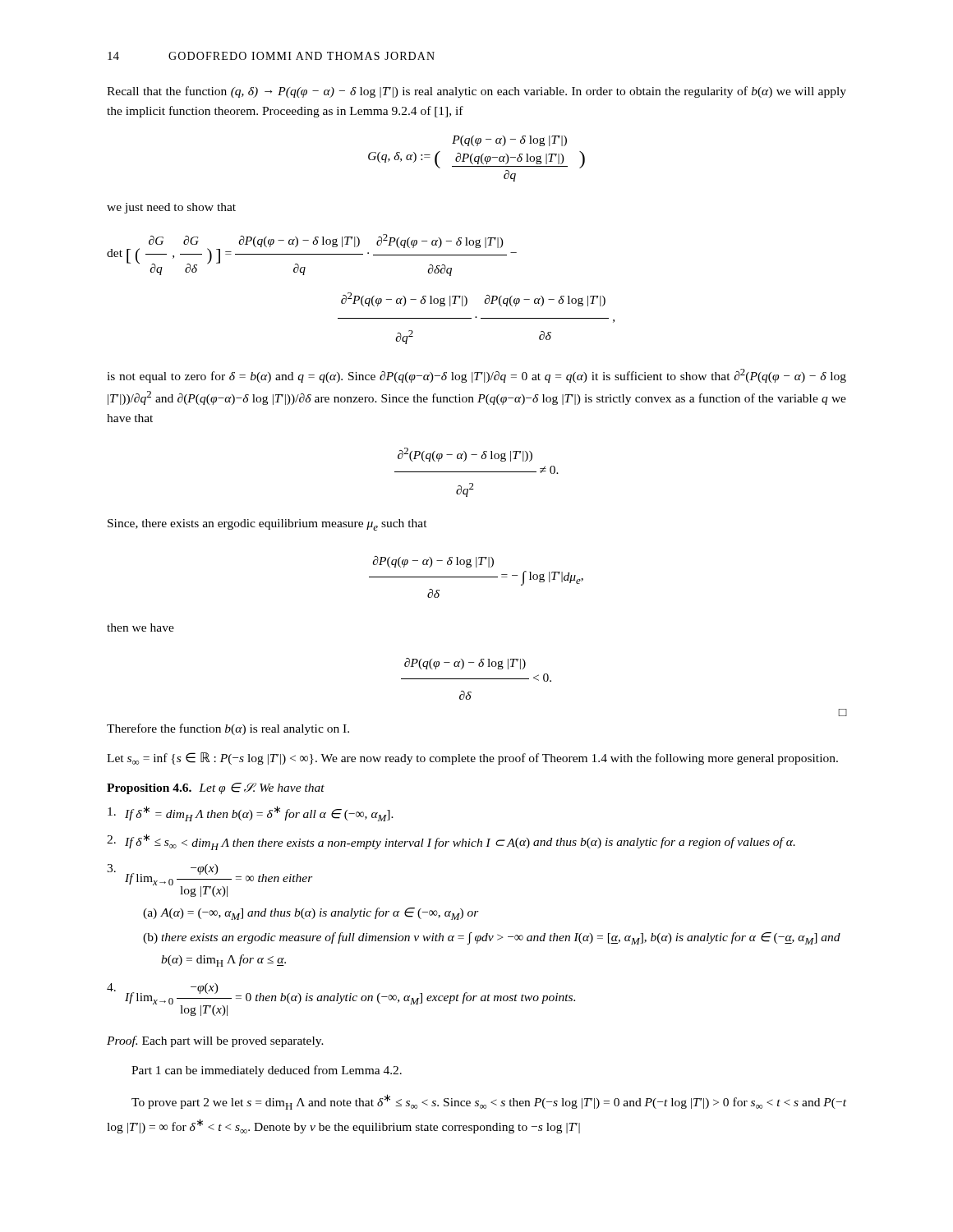The image size is (953, 1232).
Task: Click the passage that begins "4. If limx→0 −φ(x) log"
Action: tap(476, 998)
